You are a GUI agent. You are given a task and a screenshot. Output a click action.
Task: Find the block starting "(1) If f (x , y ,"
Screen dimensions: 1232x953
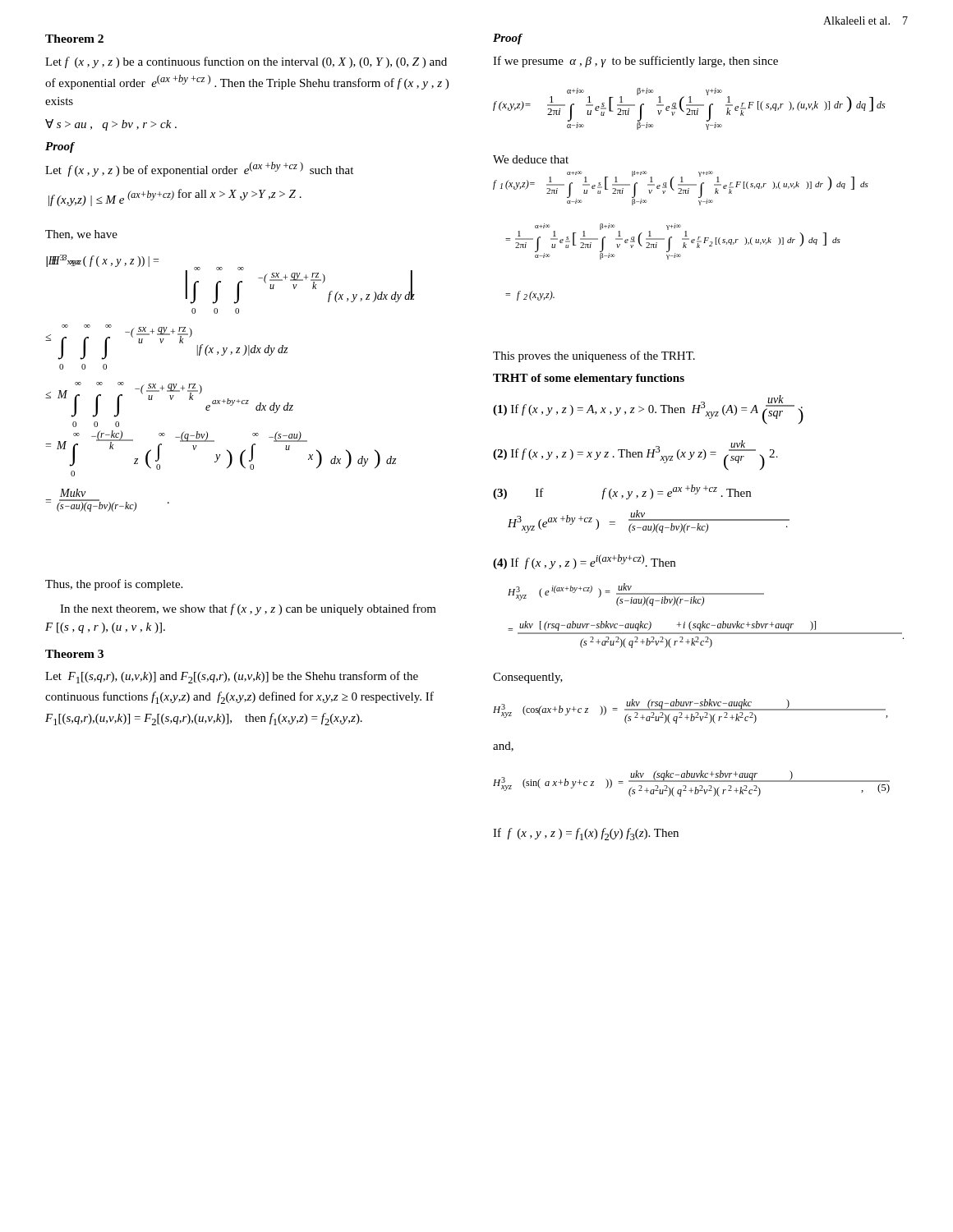(x=652, y=410)
